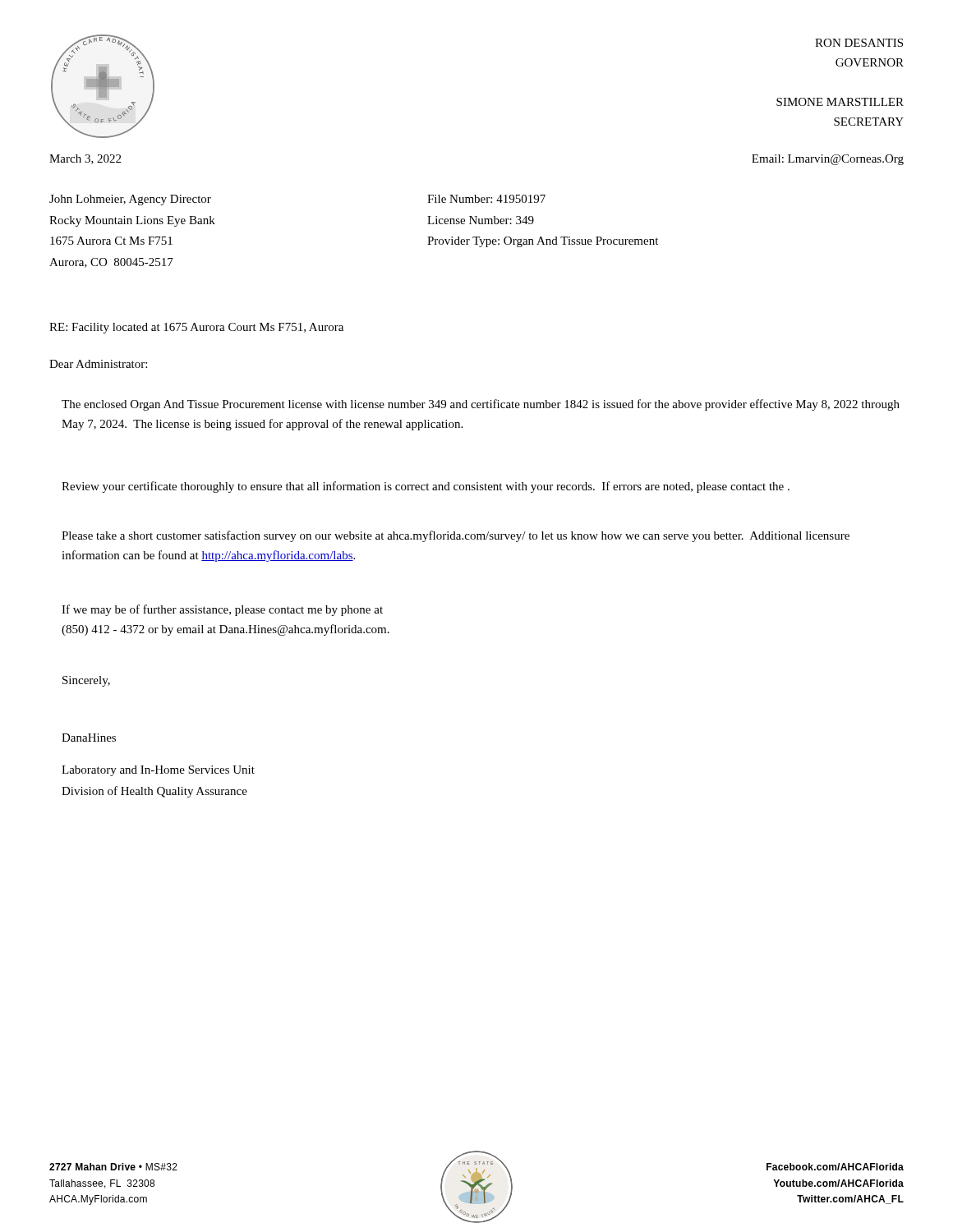Find the text block that says "Review your certificate thoroughly to ensure"
The width and height of the screenshot is (953, 1232).
point(426,486)
